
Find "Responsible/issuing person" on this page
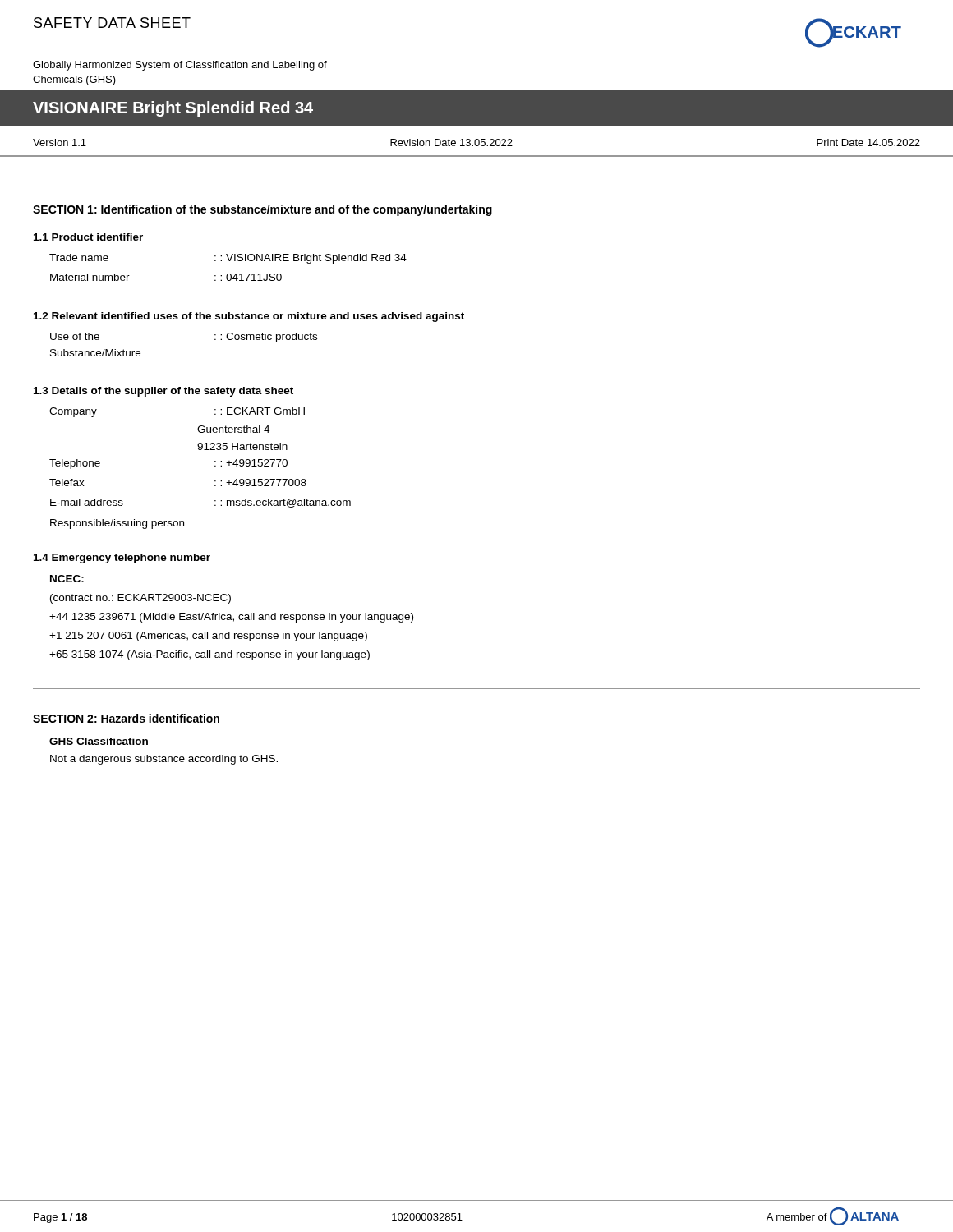(x=117, y=524)
